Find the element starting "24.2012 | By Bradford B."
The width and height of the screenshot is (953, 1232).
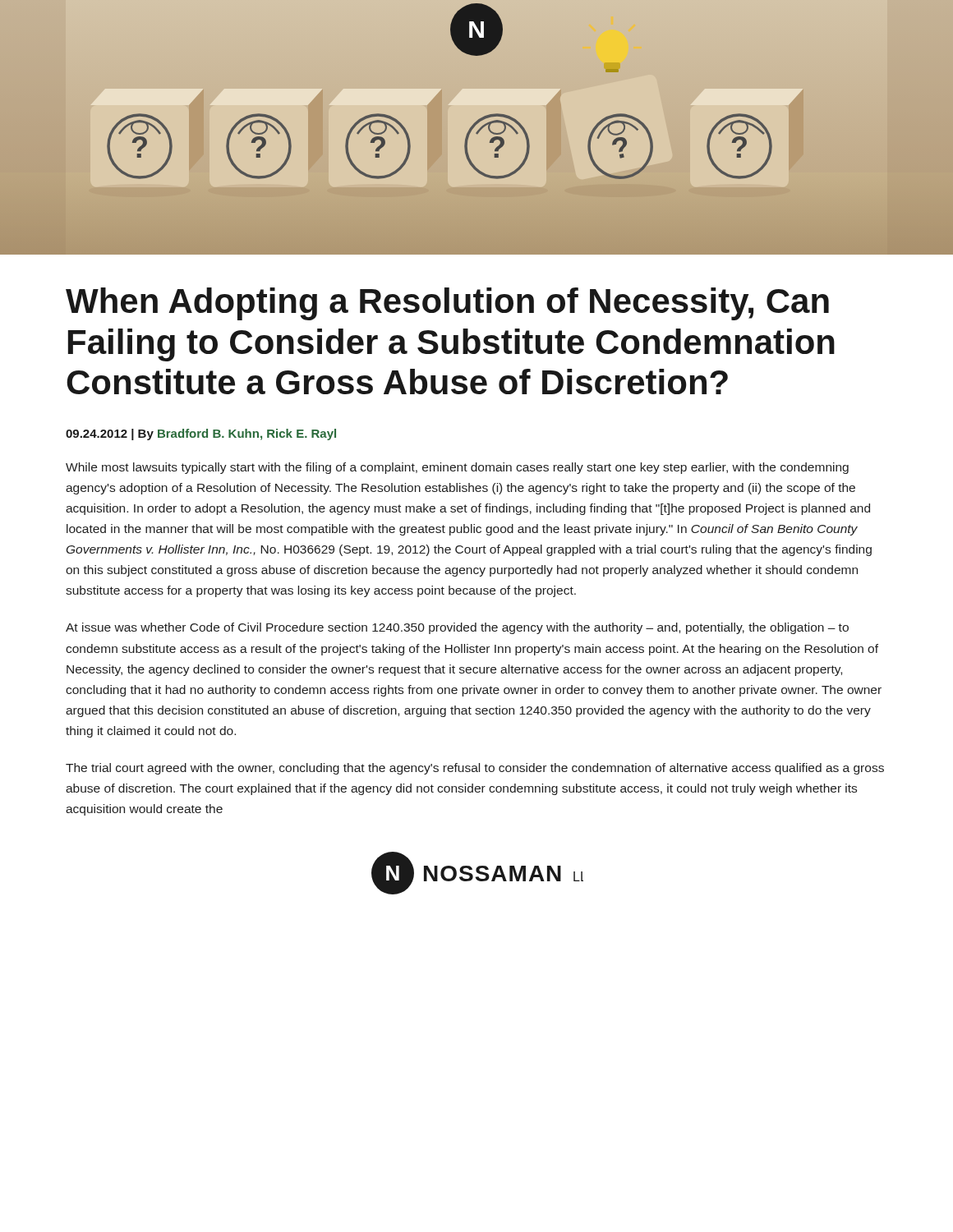(201, 433)
